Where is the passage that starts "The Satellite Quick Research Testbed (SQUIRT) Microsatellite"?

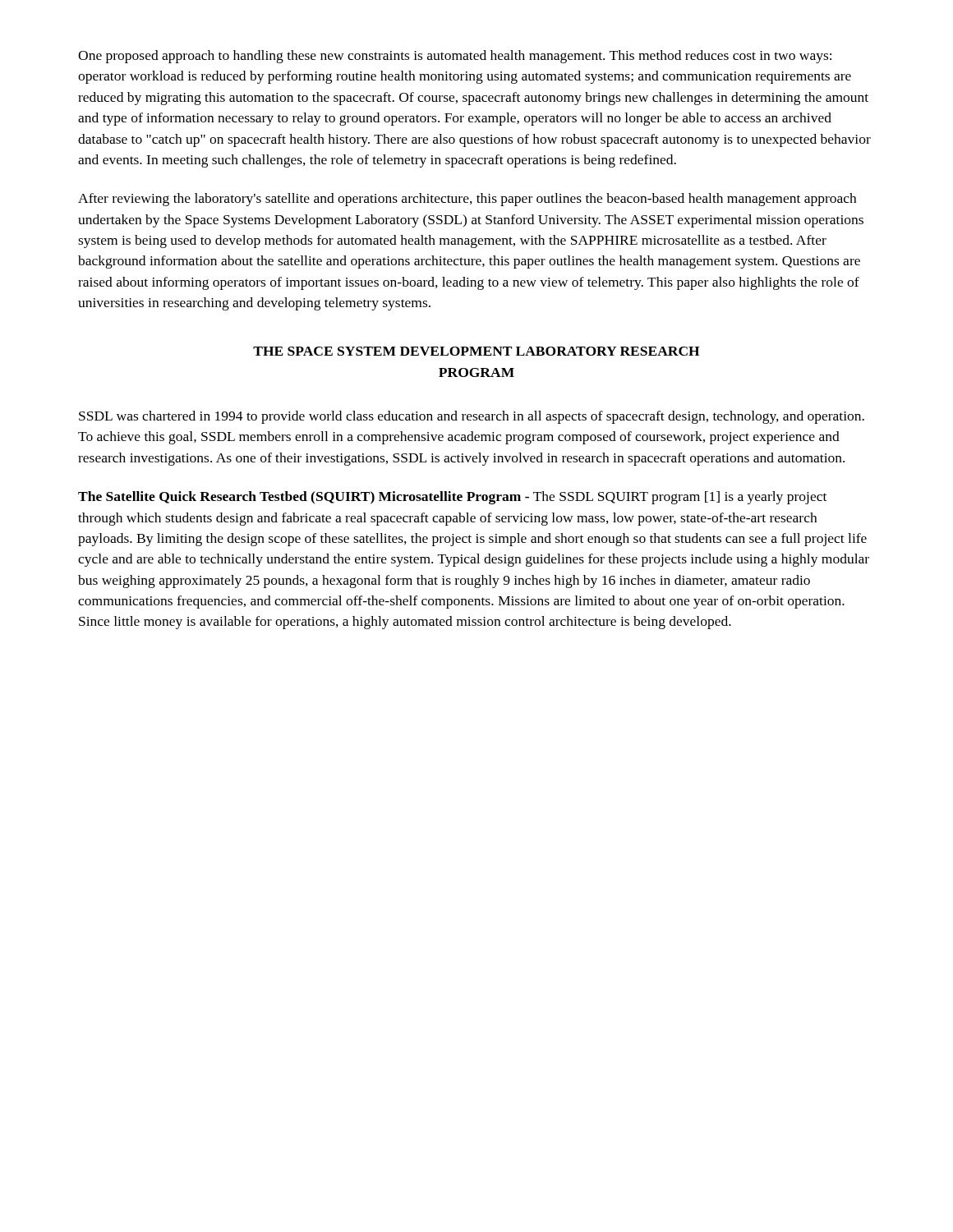pos(474,559)
